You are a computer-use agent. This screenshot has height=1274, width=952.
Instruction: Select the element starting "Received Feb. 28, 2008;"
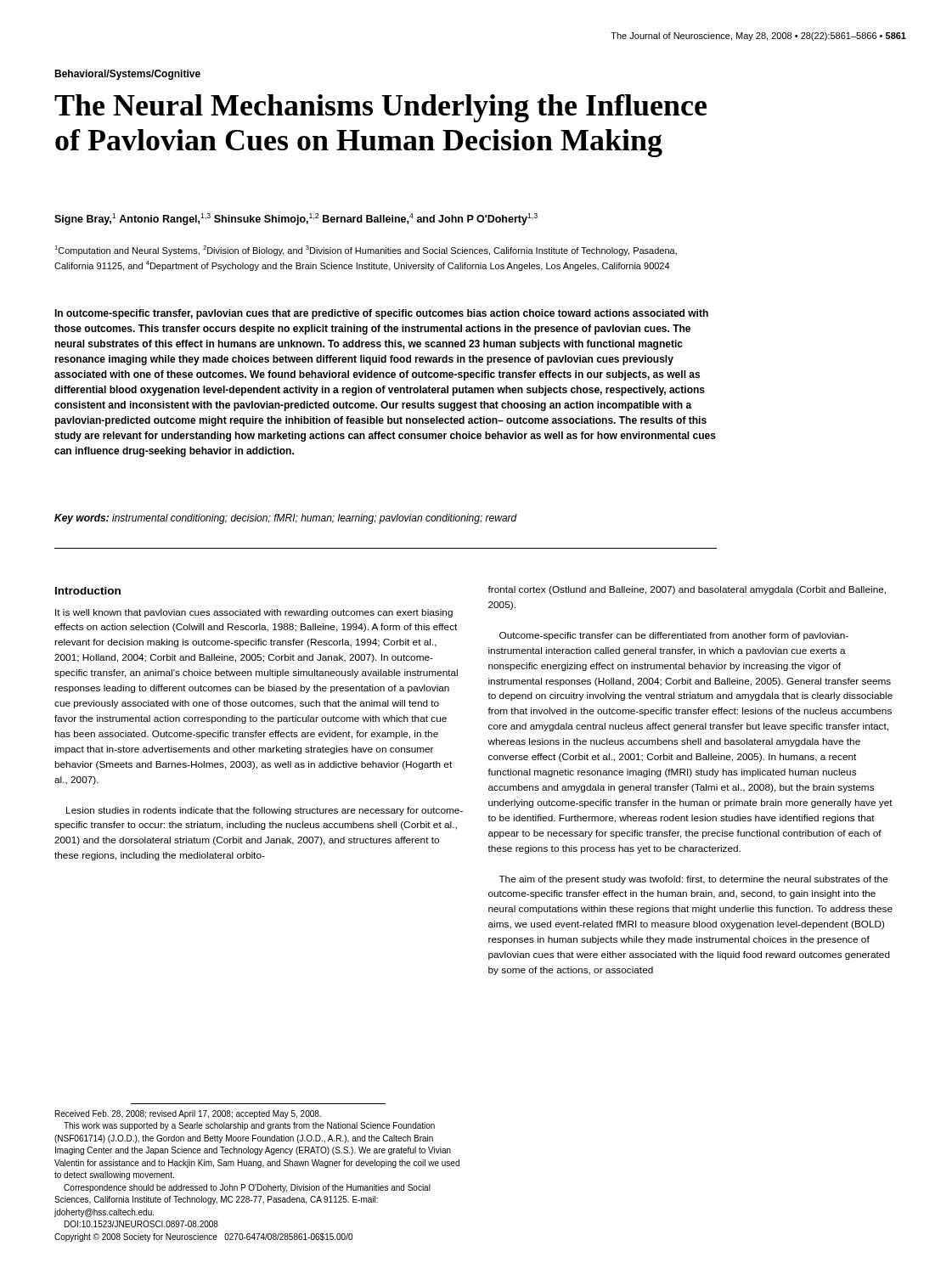pyautogui.click(x=257, y=1172)
